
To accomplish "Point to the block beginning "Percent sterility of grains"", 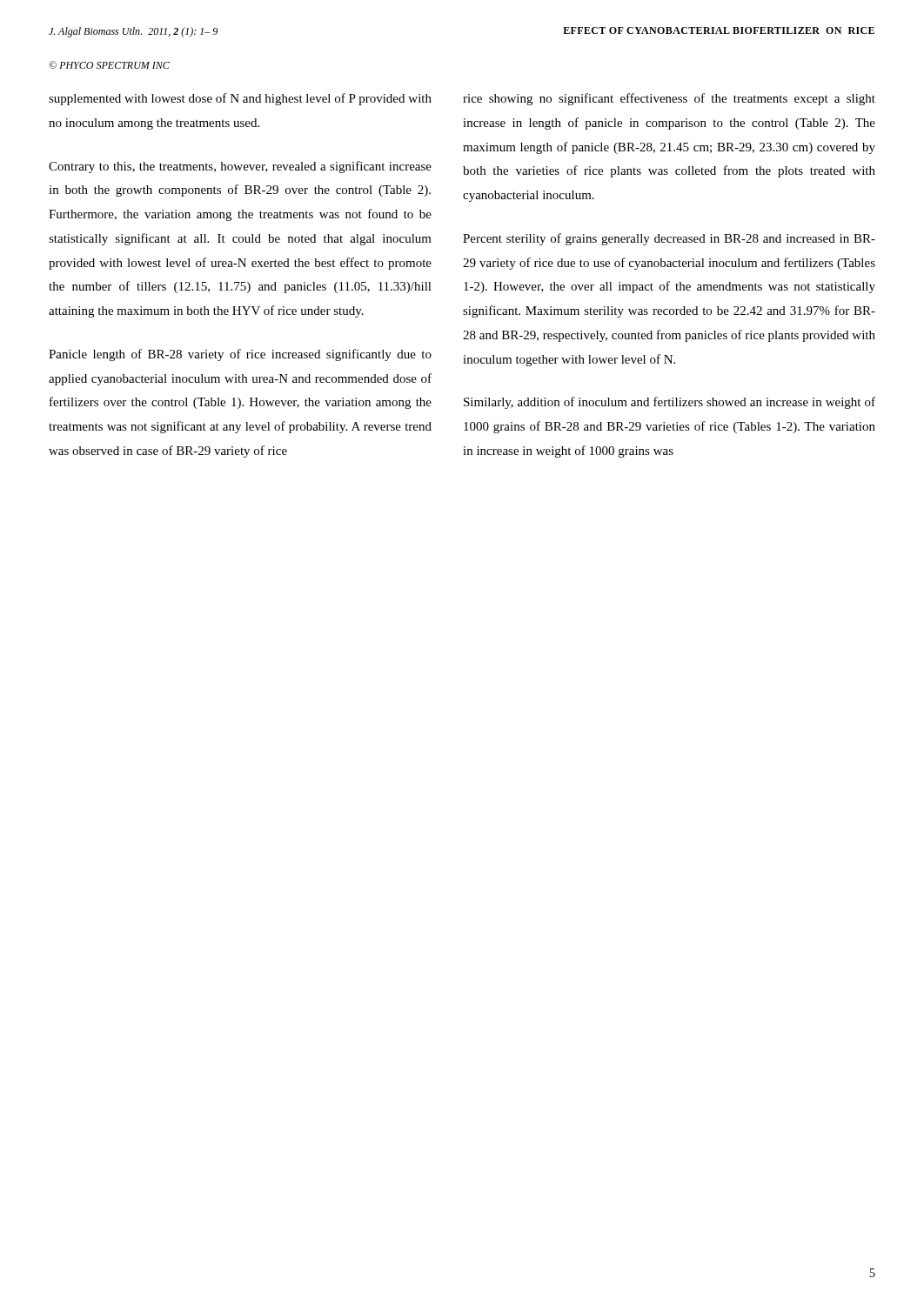I will (x=669, y=299).
